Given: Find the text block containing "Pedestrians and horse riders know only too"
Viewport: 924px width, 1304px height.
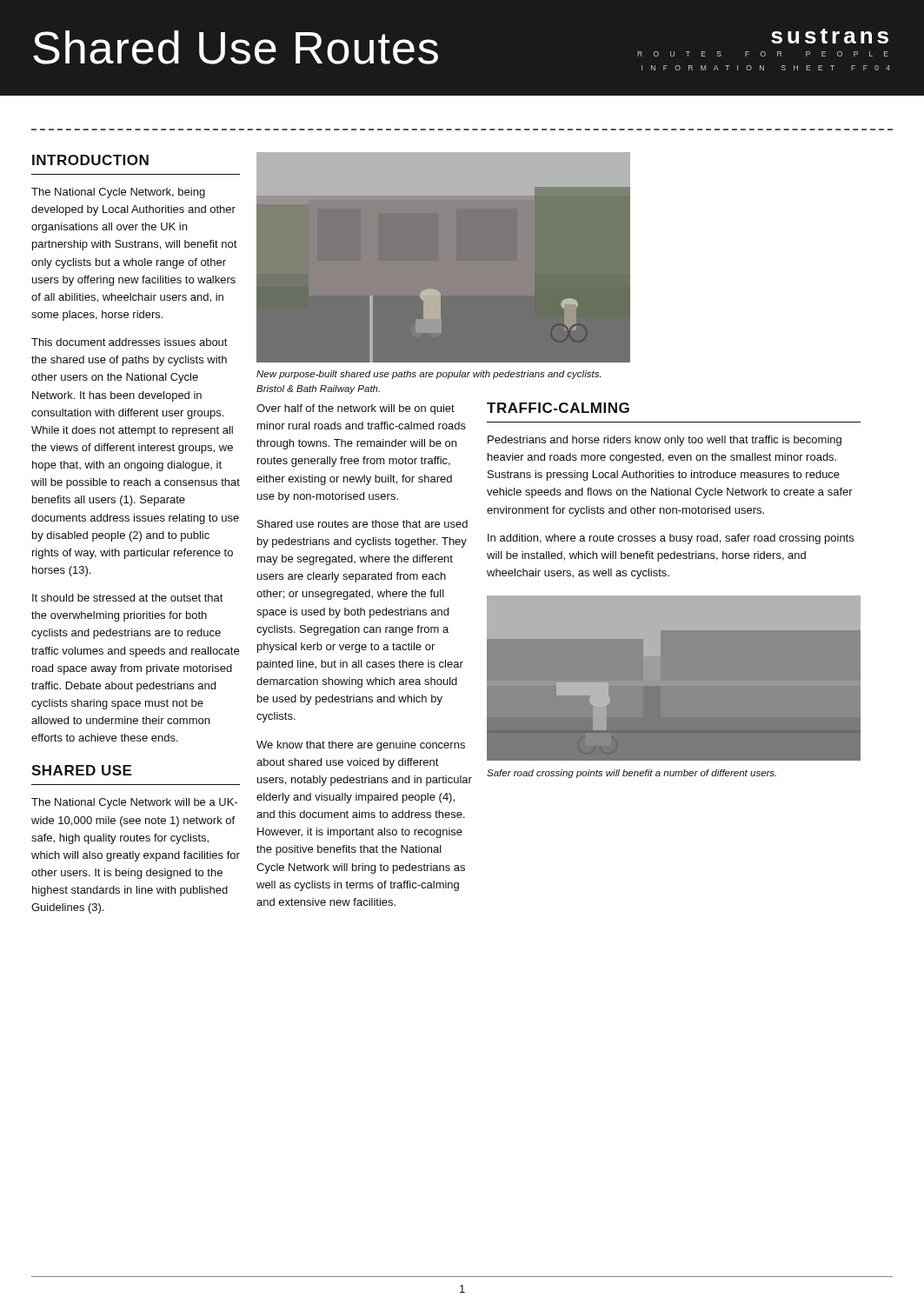Looking at the screenshot, I should click(x=670, y=474).
